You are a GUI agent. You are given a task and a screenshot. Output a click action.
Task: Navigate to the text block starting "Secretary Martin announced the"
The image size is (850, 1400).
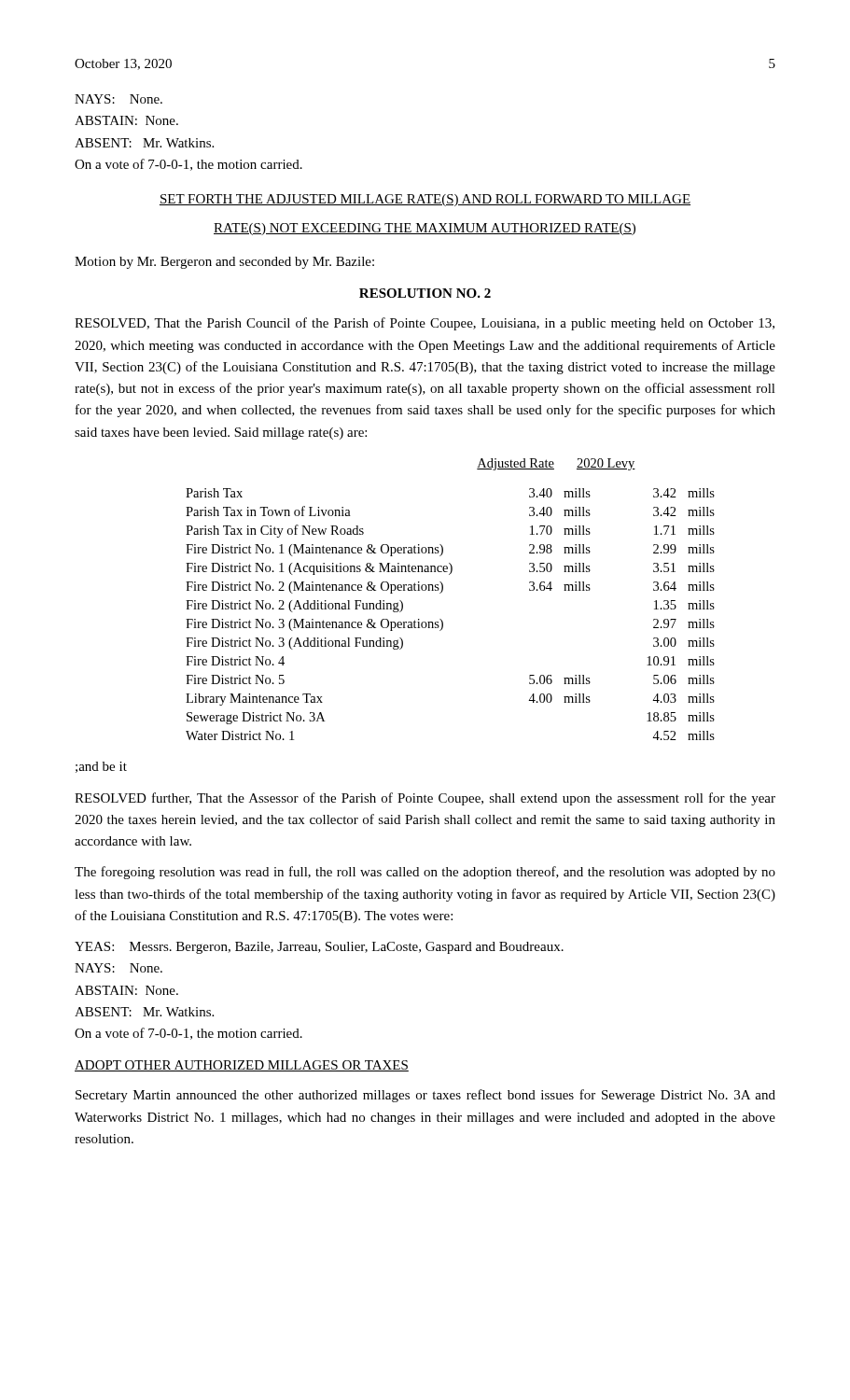pos(425,1117)
